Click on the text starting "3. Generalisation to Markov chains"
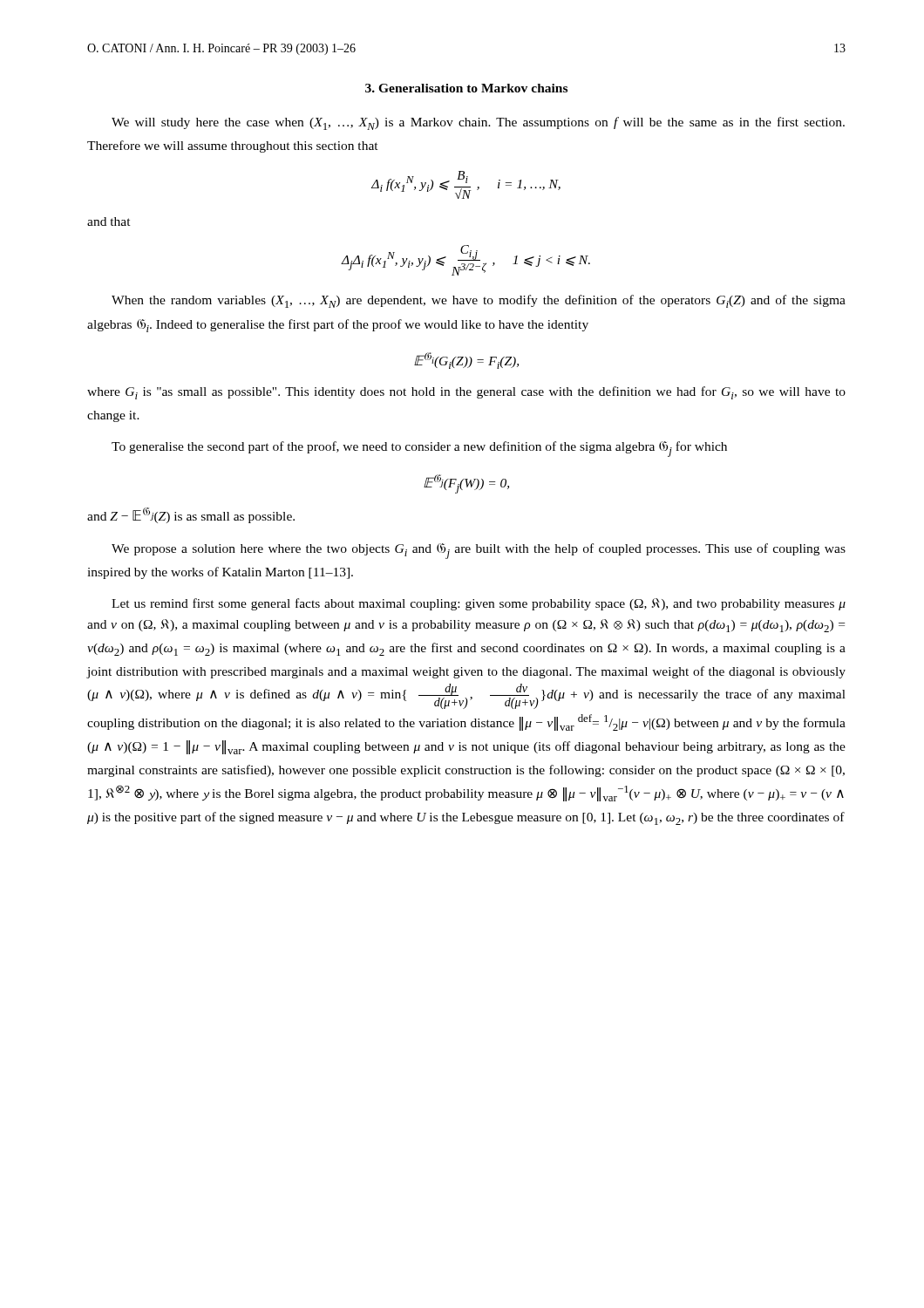Image resolution: width=924 pixels, height=1308 pixels. pos(466,88)
